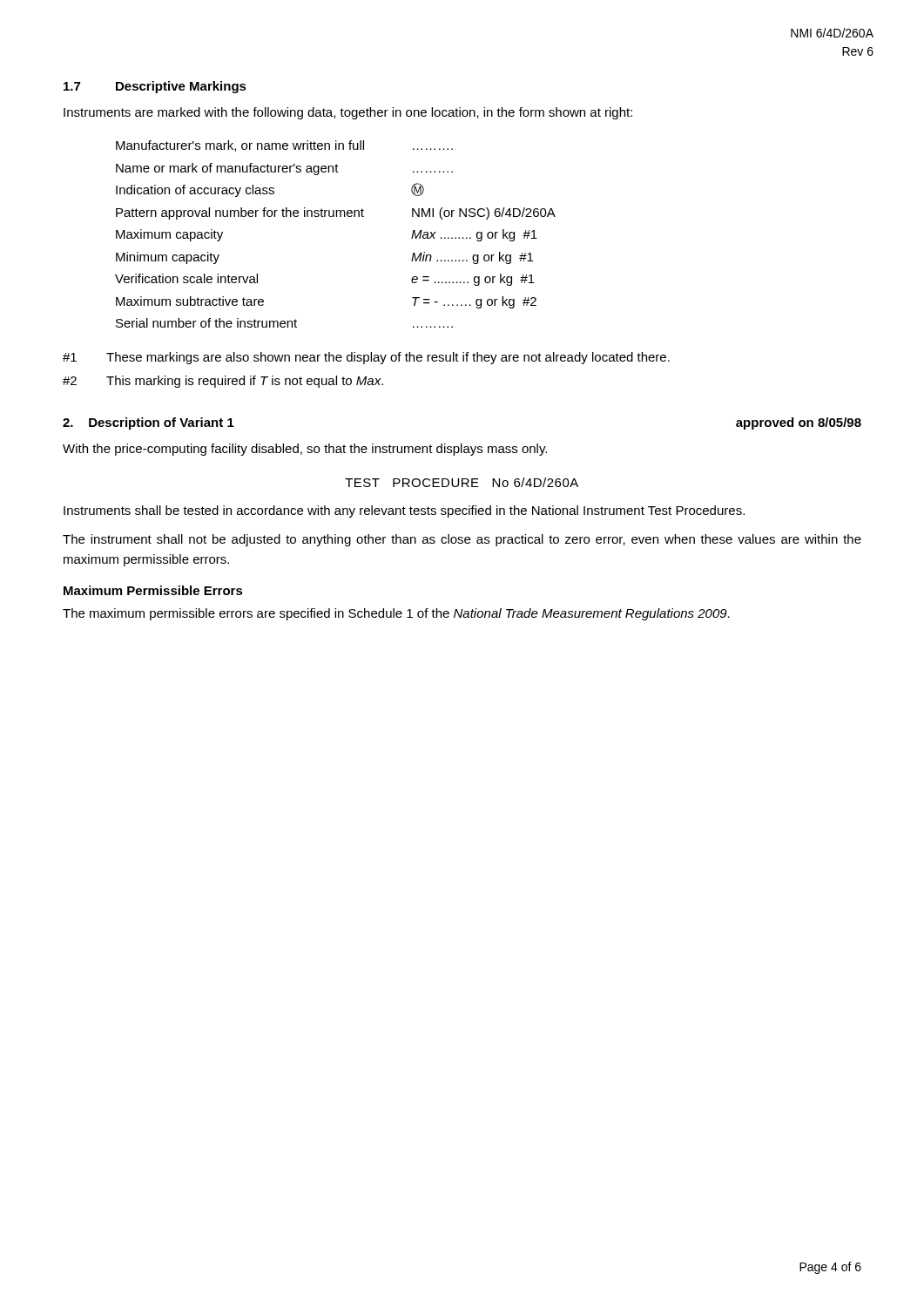Select the section header that says "TEST PROCEDURE No 6/4D/260A"

pos(462,482)
